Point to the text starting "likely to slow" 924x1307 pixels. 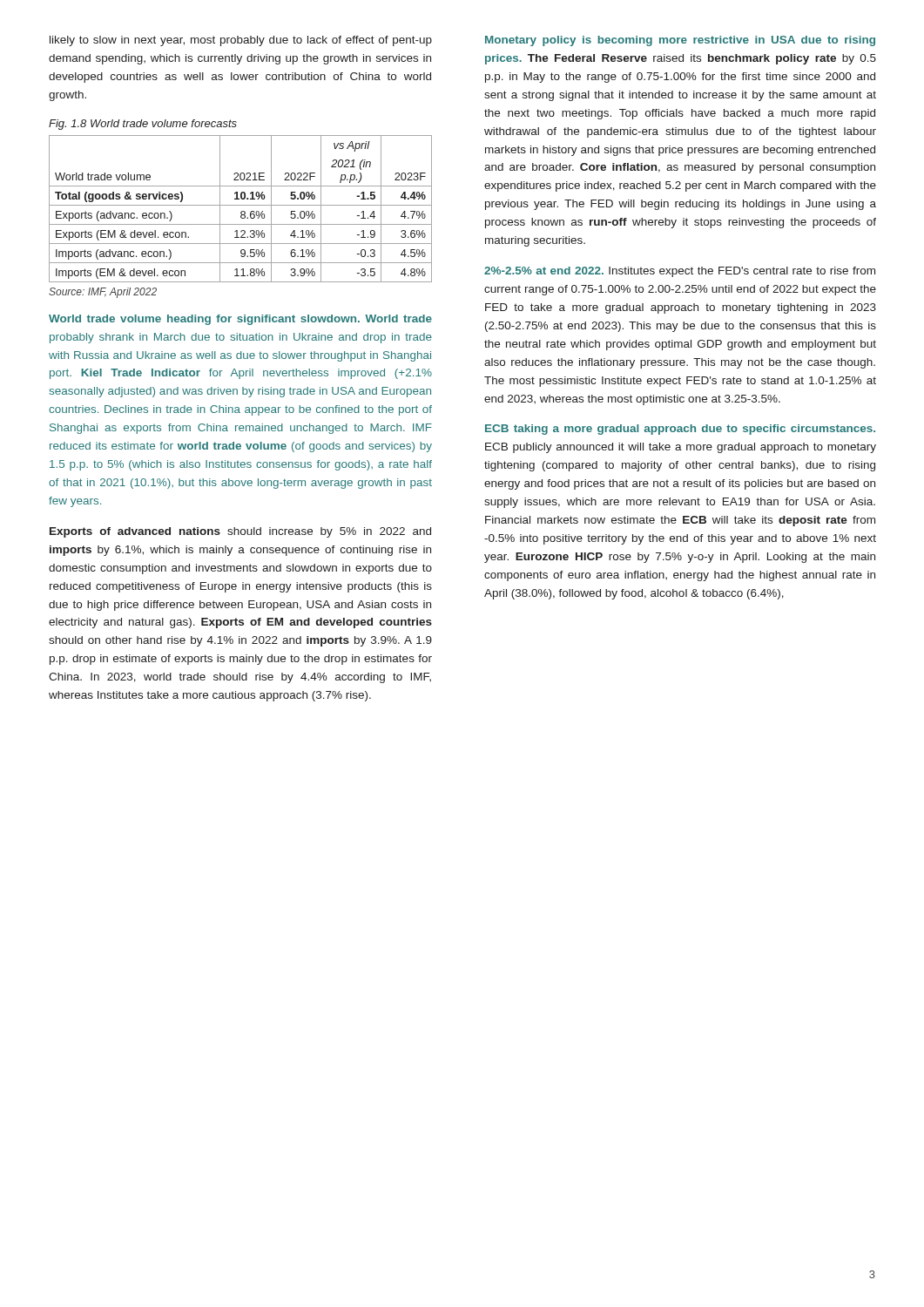click(240, 67)
